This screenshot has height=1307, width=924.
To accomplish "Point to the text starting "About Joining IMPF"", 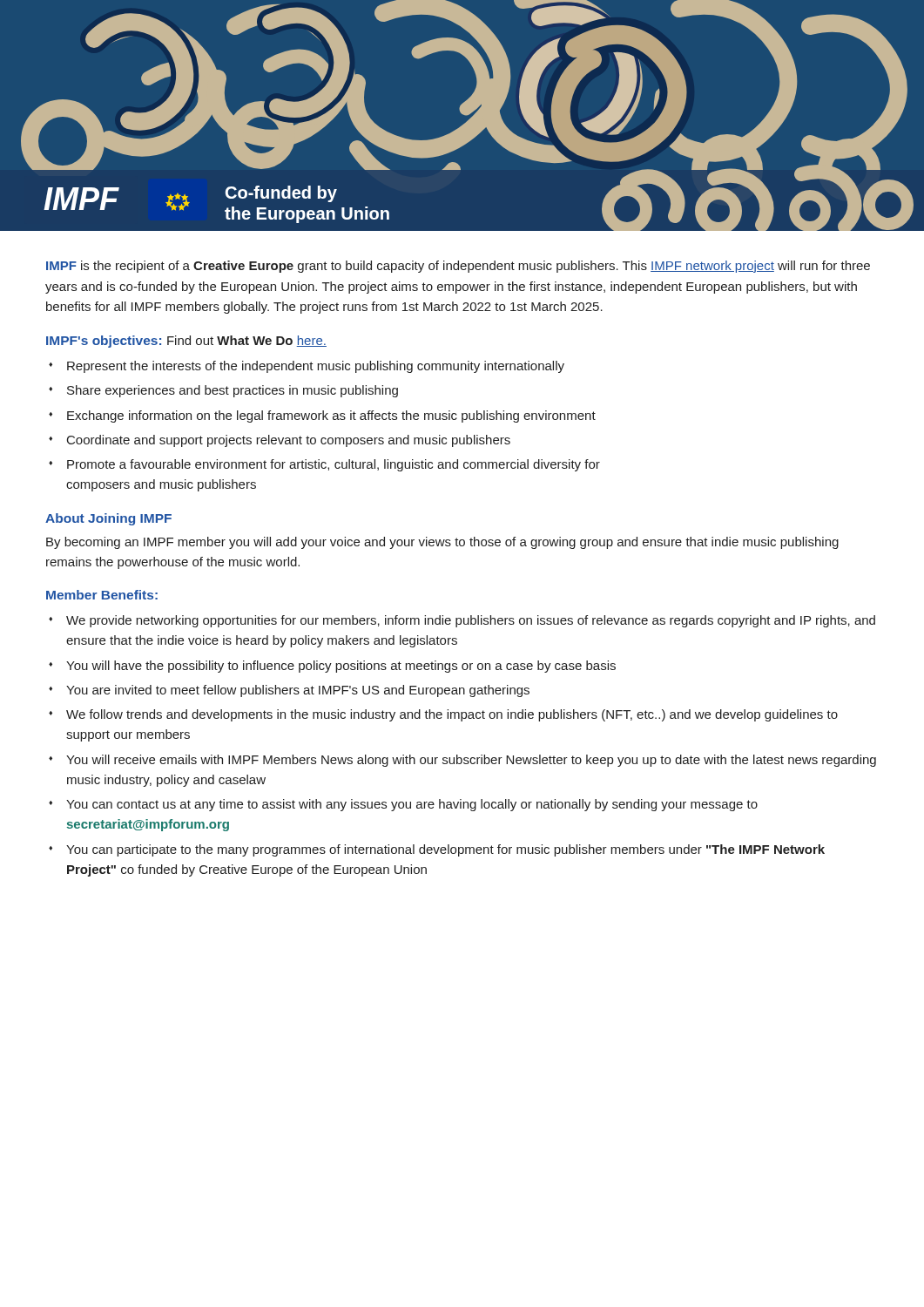I will 109,518.
